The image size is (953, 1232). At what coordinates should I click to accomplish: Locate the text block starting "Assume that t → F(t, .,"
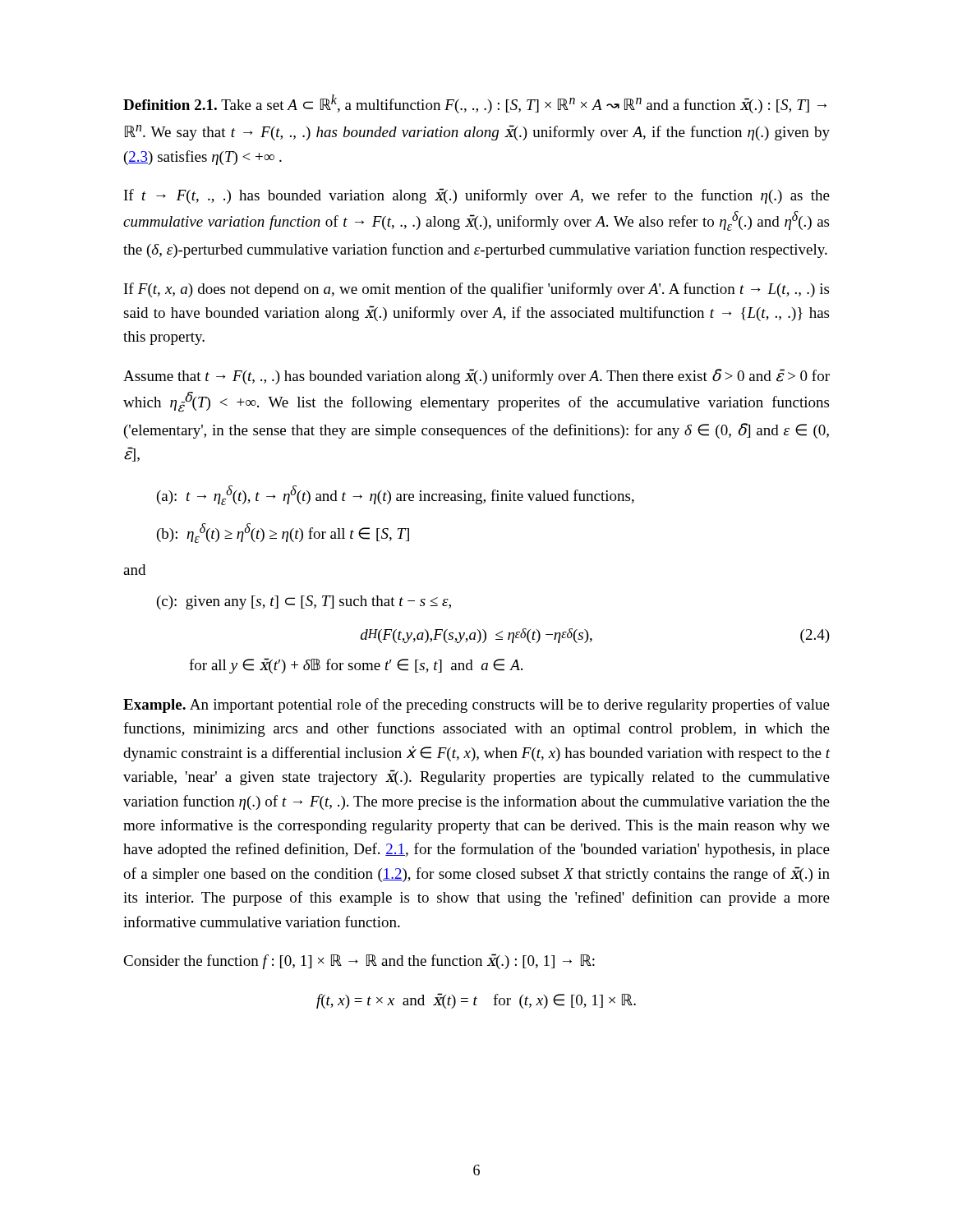[476, 415]
